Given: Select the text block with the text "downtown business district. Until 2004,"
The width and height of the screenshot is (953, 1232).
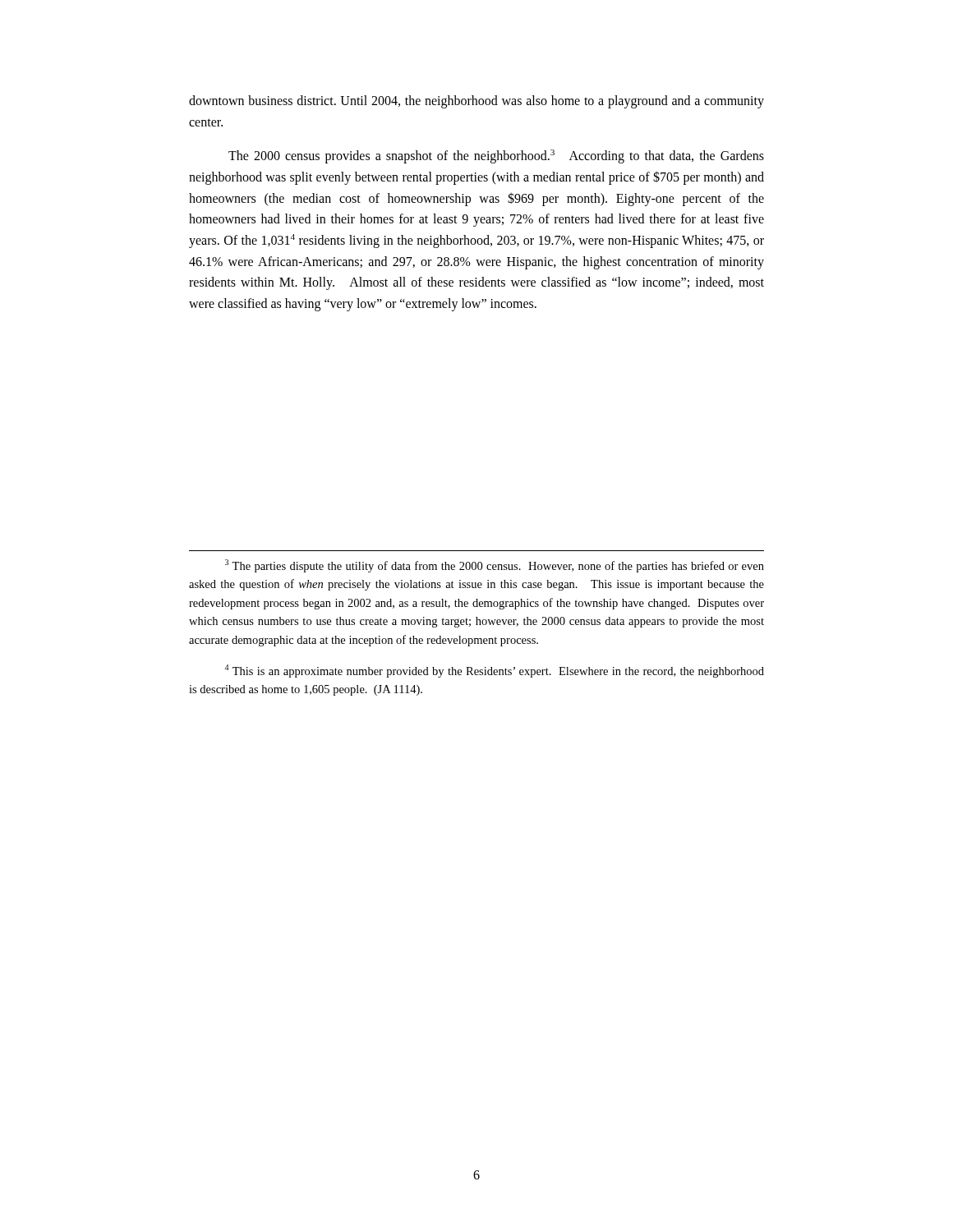Looking at the screenshot, I should pos(476,202).
